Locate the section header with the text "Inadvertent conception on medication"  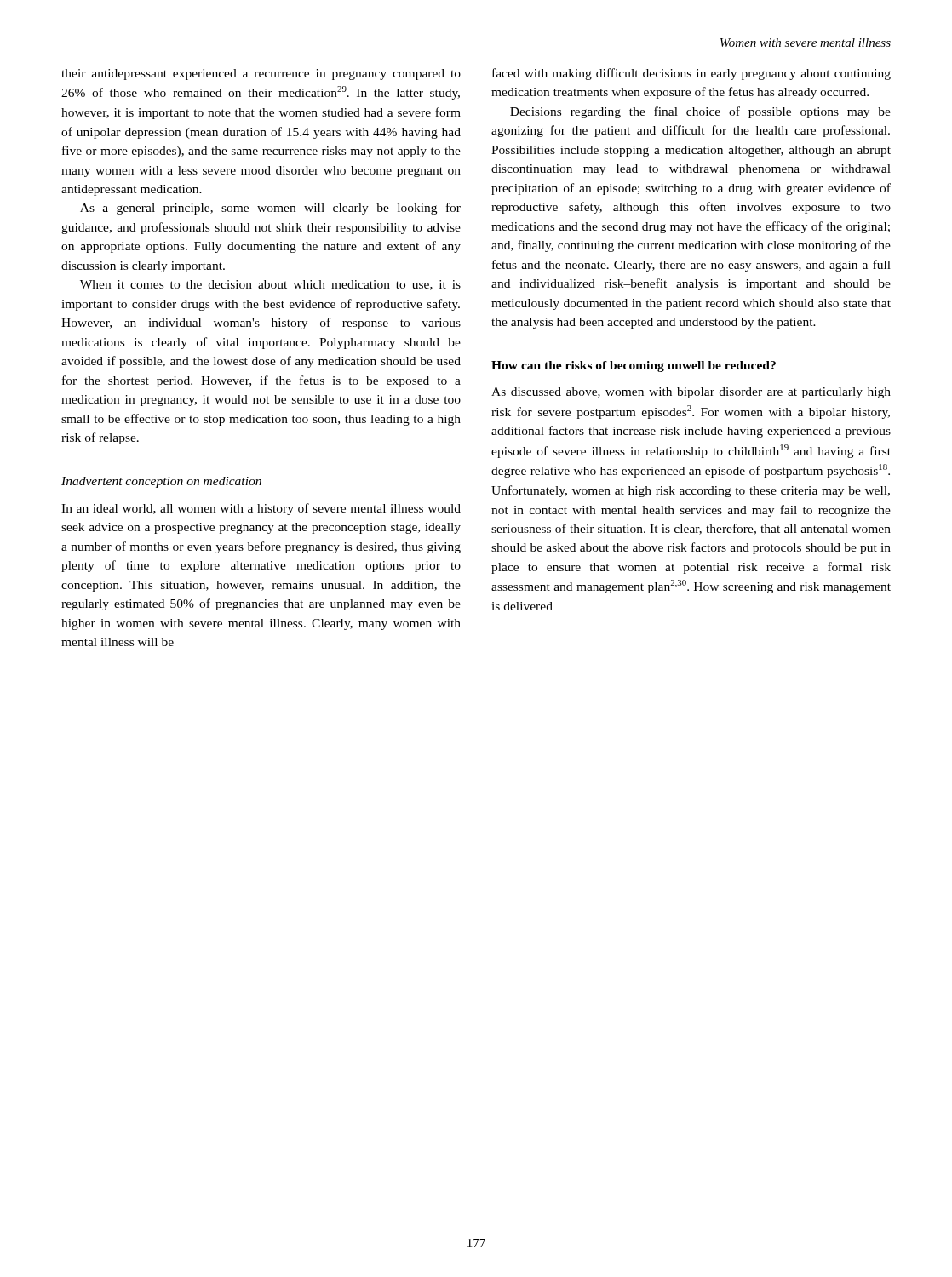(162, 480)
